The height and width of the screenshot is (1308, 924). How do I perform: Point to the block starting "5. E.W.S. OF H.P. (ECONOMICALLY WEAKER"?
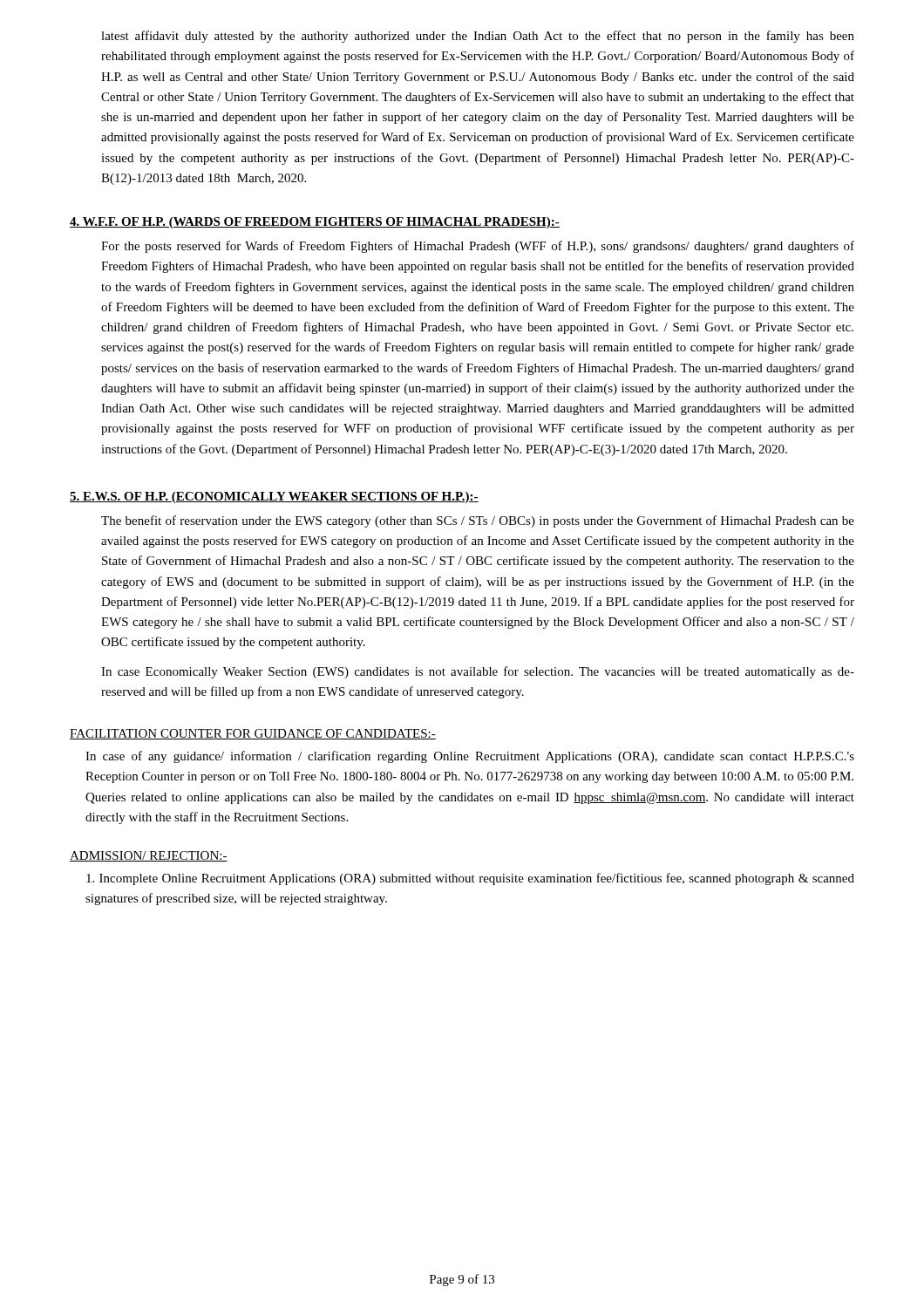click(274, 496)
